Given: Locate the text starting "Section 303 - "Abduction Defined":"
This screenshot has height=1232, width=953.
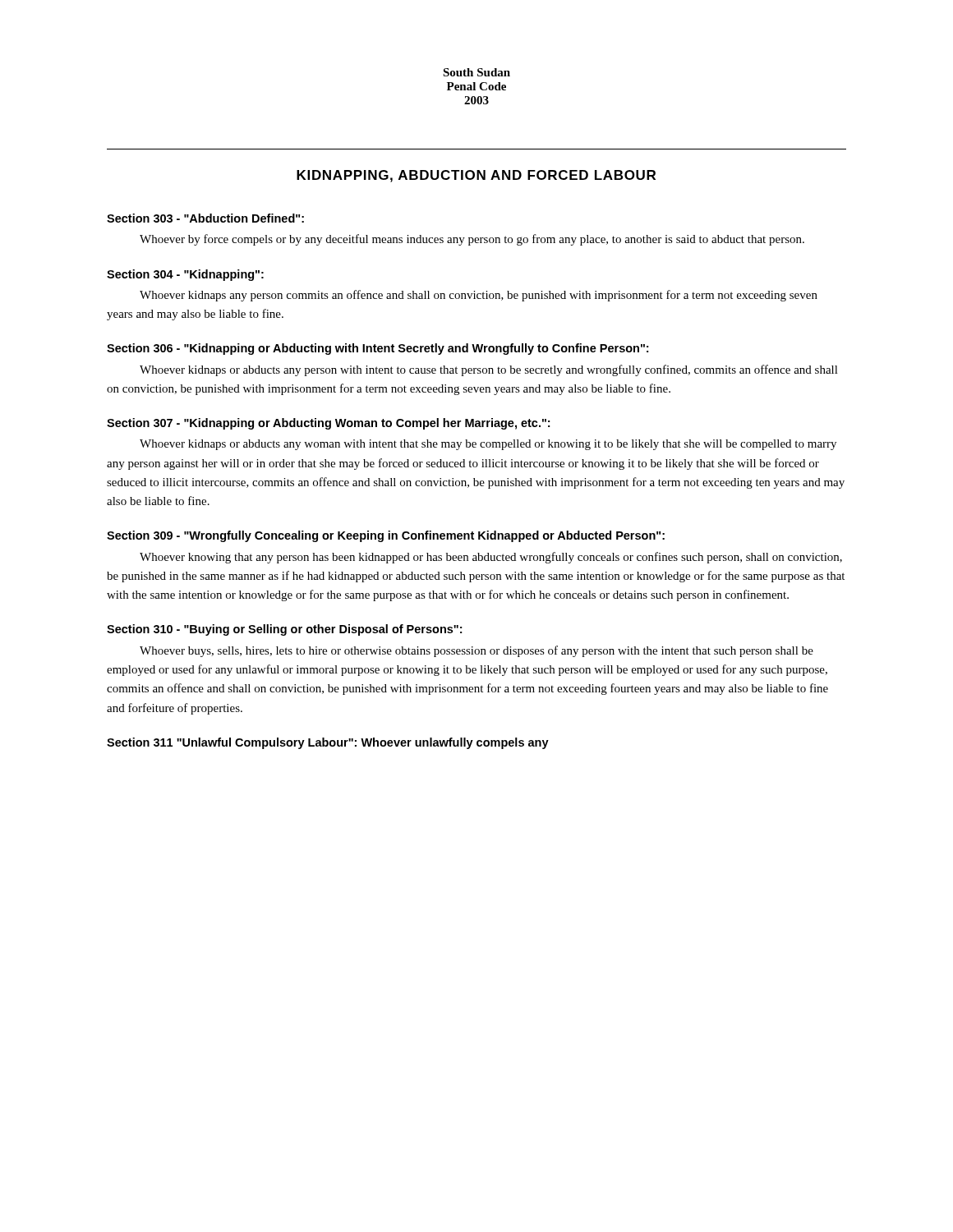Looking at the screenshot, I should [x=206, y=218].
